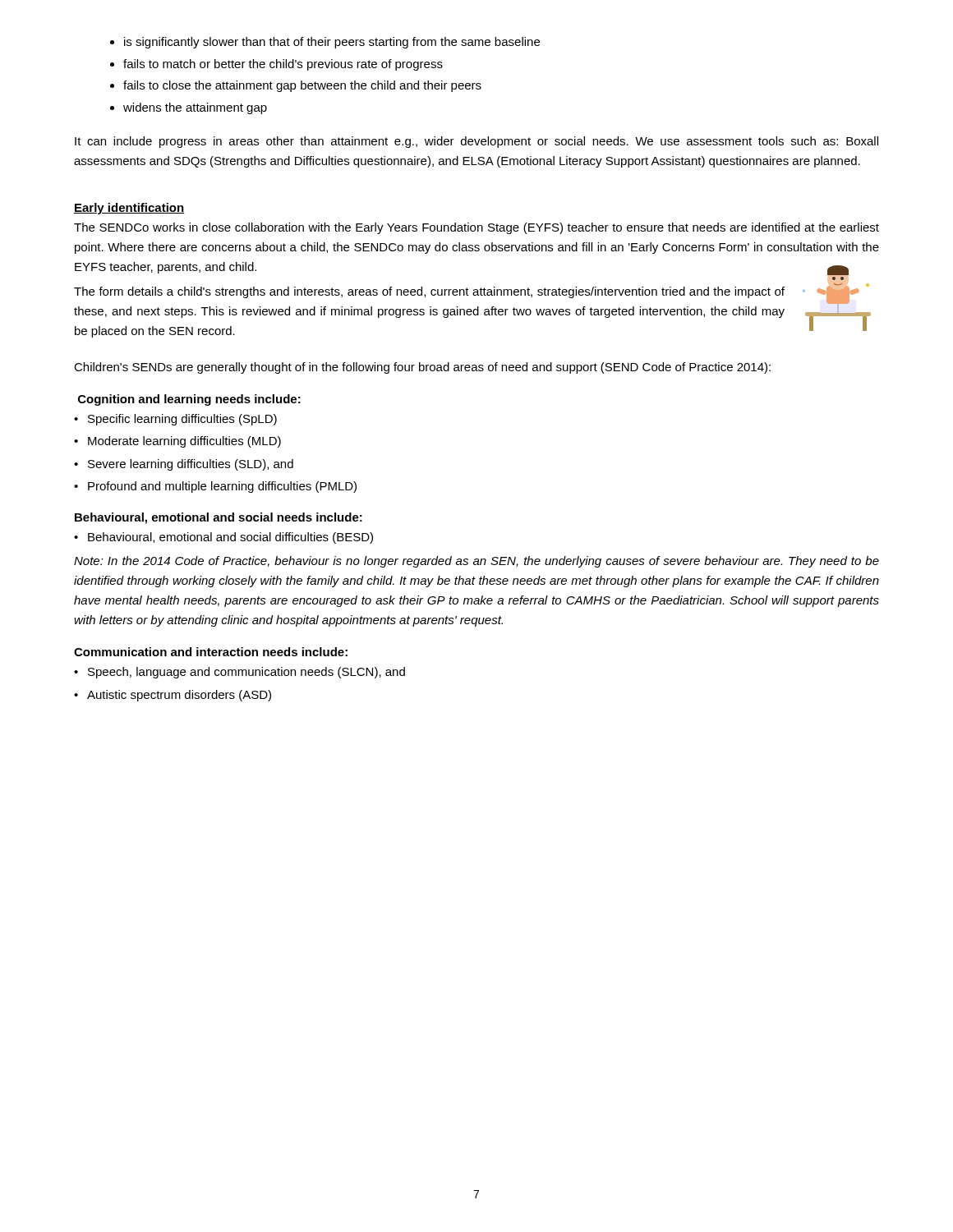Find the text starting "Speech, language and communication needs (SLCN),"
Image resolution: width=953 pixels, height=1232 pixels.
tap(239, 673)
